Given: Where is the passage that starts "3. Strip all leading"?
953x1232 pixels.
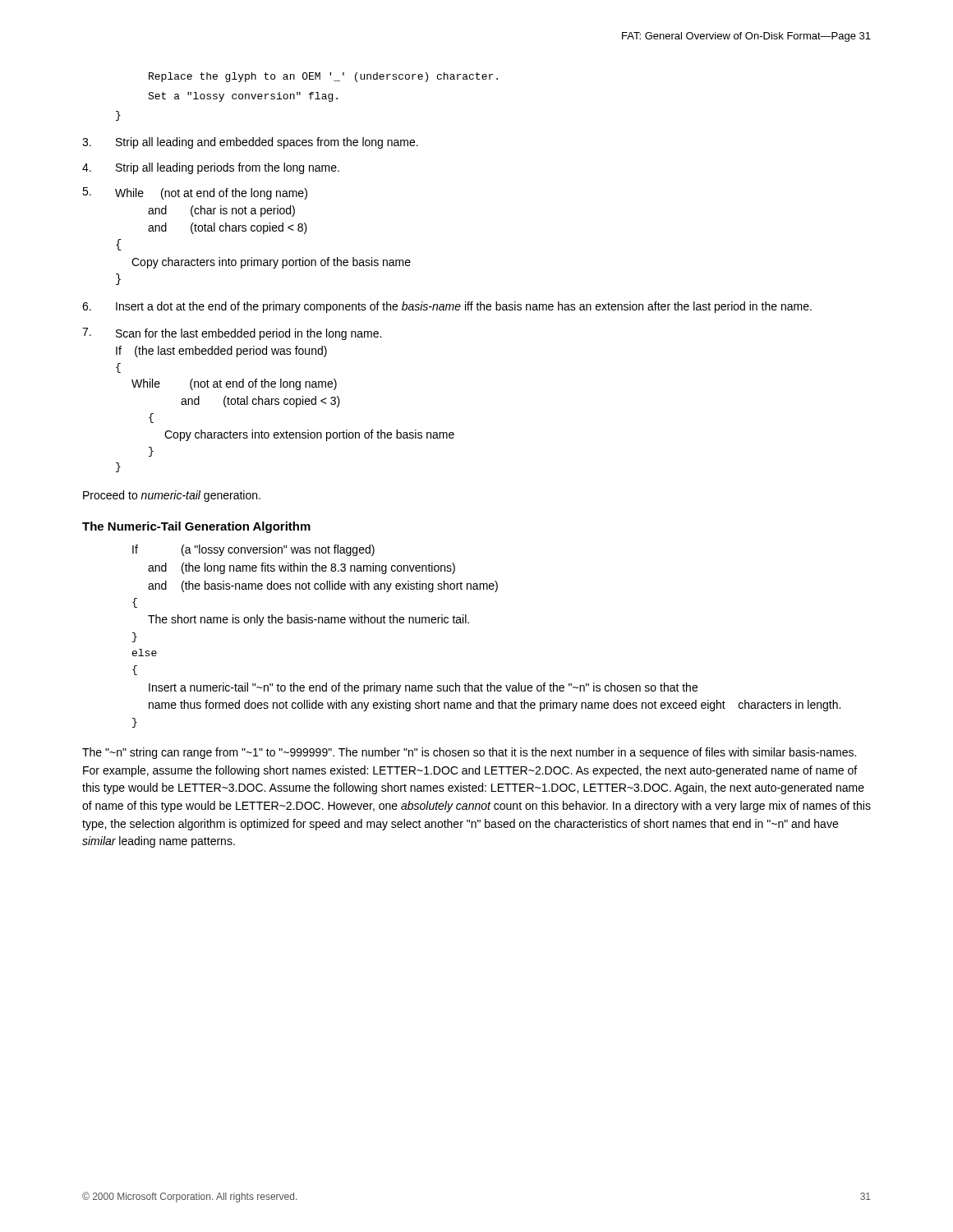Looking at the screenshot, I should (x=250, y=143).
